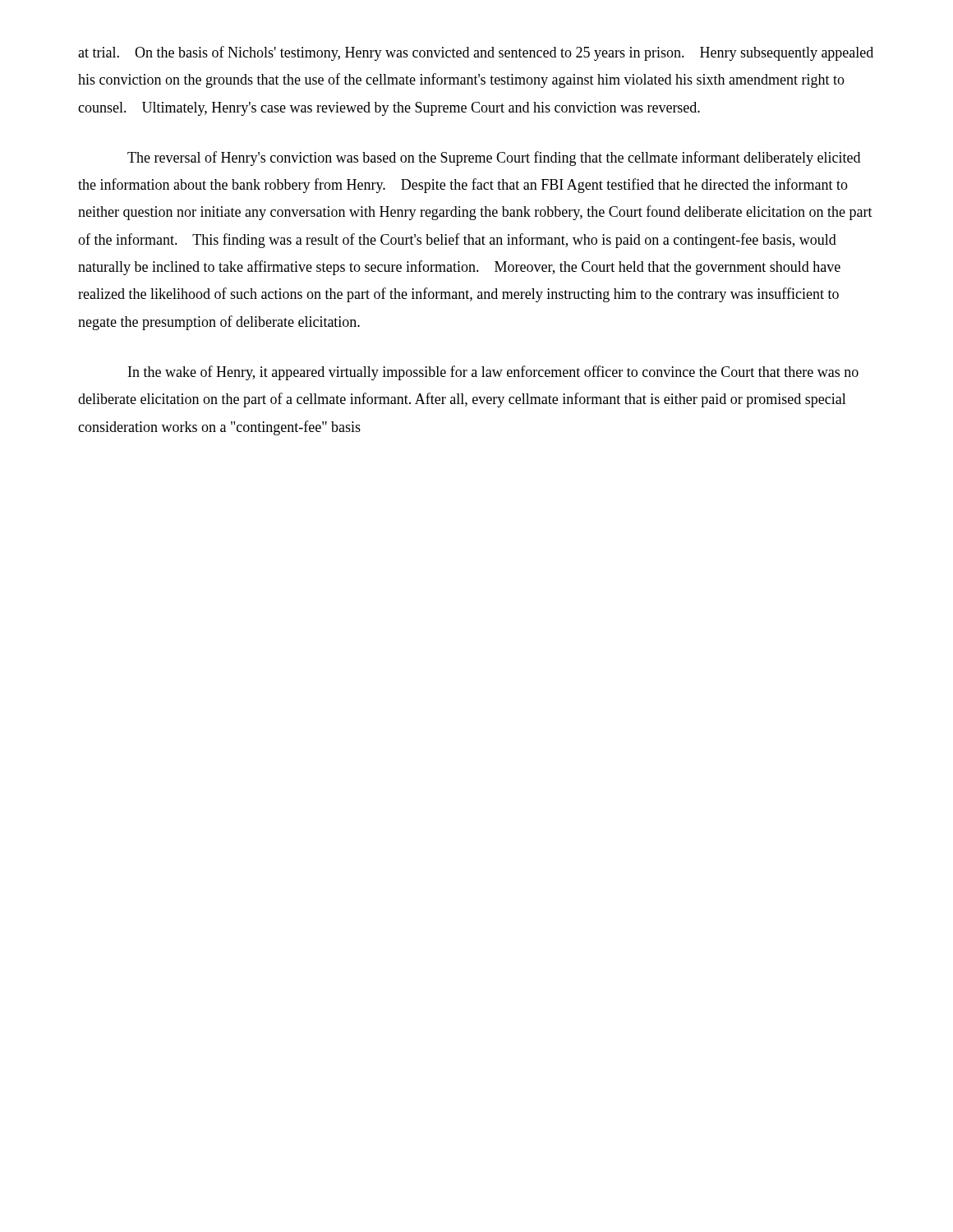Viewport: 953px width, 1232px height.
Task: Navigate to the element starting "at trial. On"
Action: (476, 80)
